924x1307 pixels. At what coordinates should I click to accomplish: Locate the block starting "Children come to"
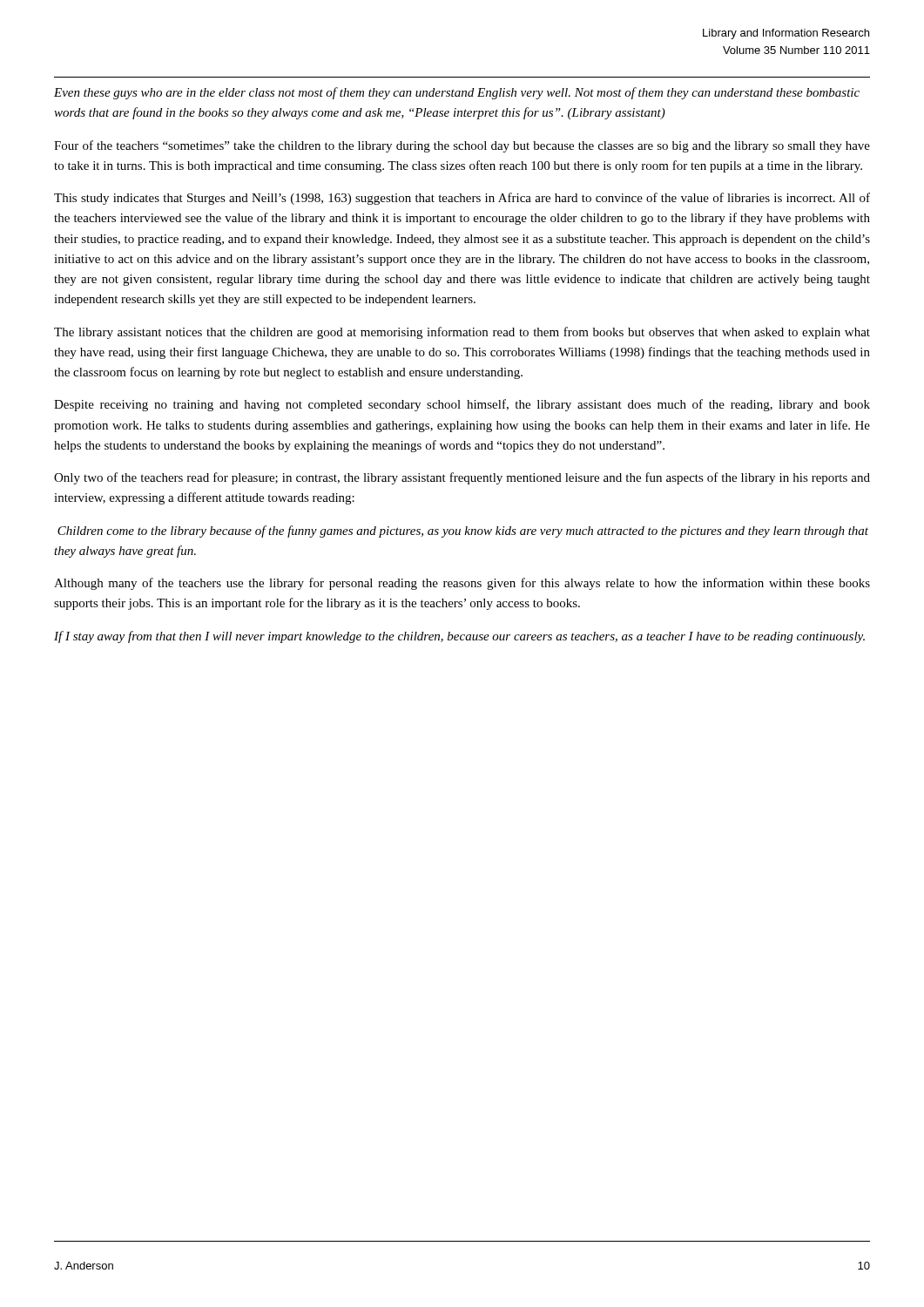coord(461,540)
